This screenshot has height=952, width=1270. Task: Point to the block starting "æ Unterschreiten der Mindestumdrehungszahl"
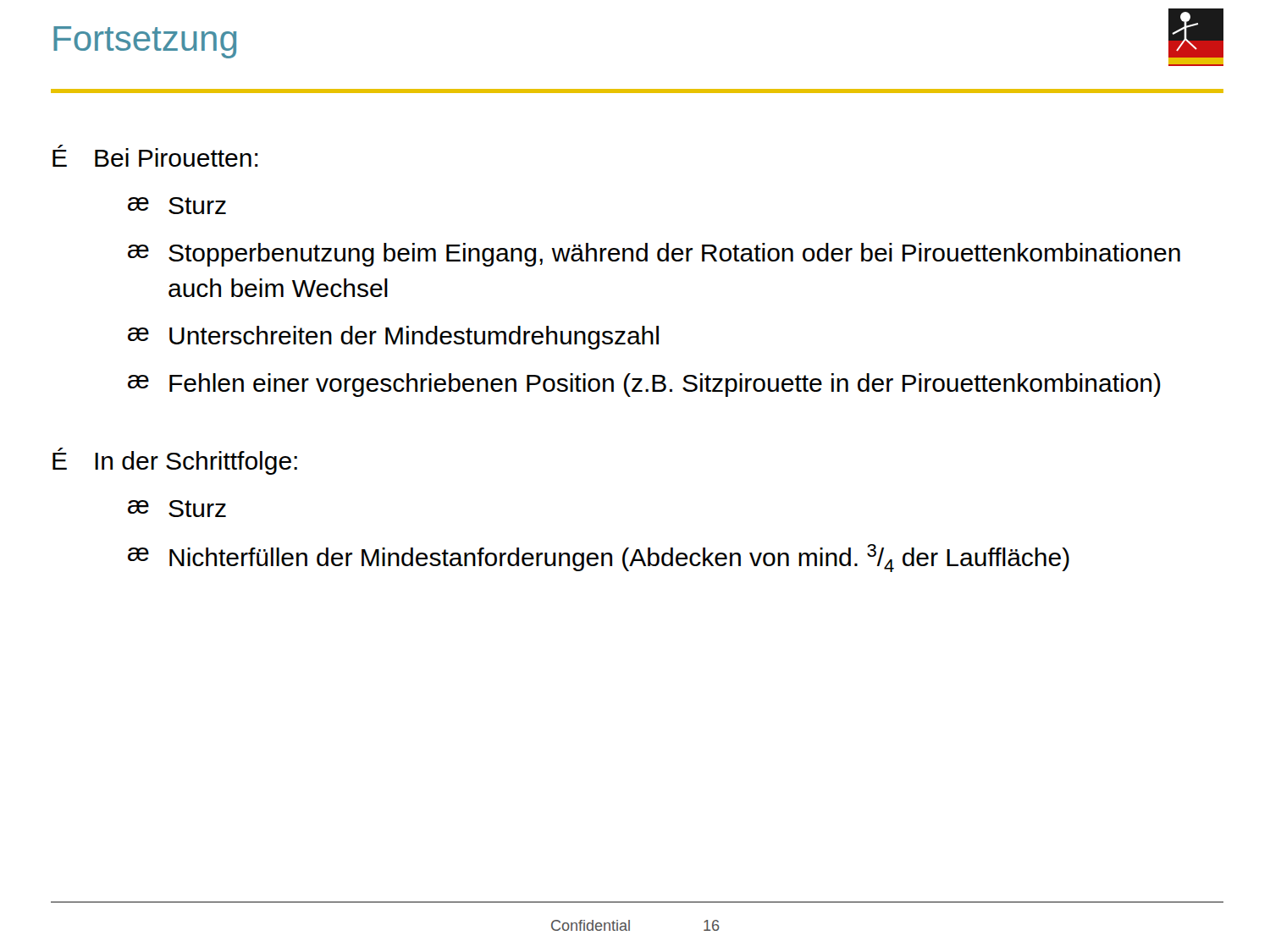click(x=393, y=338)
